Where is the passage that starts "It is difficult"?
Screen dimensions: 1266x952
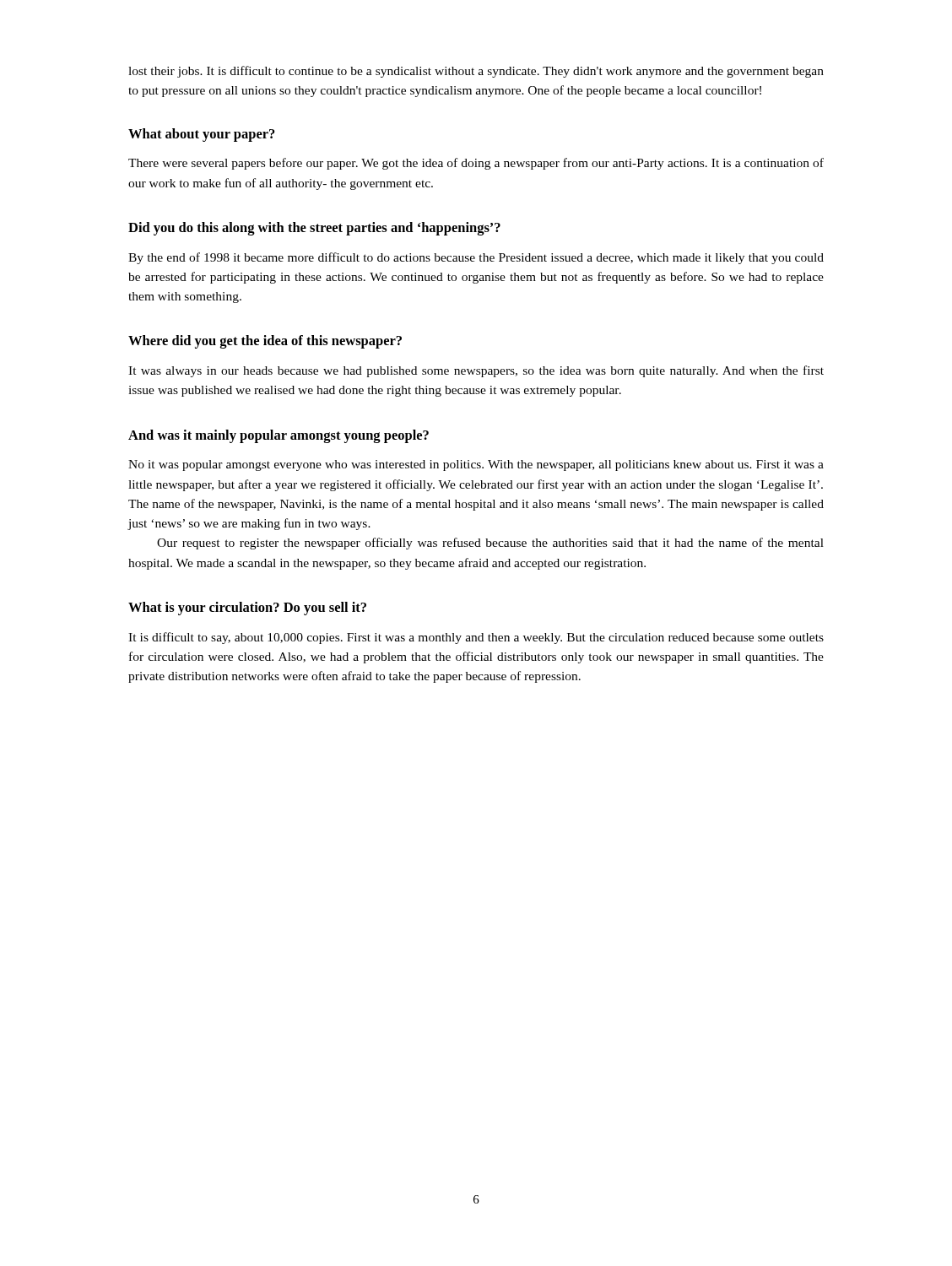click(476, 656)
